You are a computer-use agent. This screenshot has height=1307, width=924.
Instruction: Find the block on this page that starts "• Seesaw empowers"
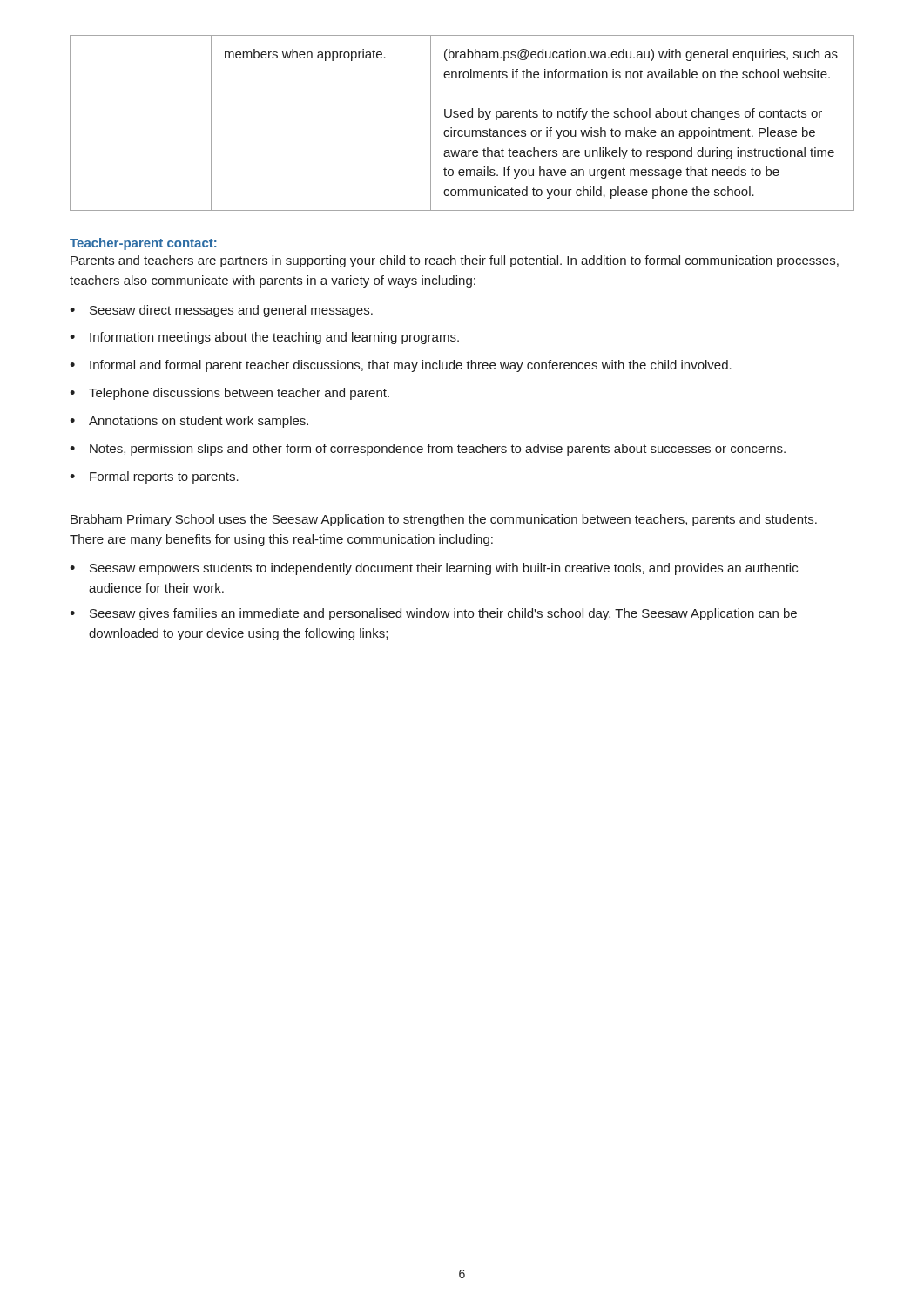pyautogui.click(x=462, y=578)
